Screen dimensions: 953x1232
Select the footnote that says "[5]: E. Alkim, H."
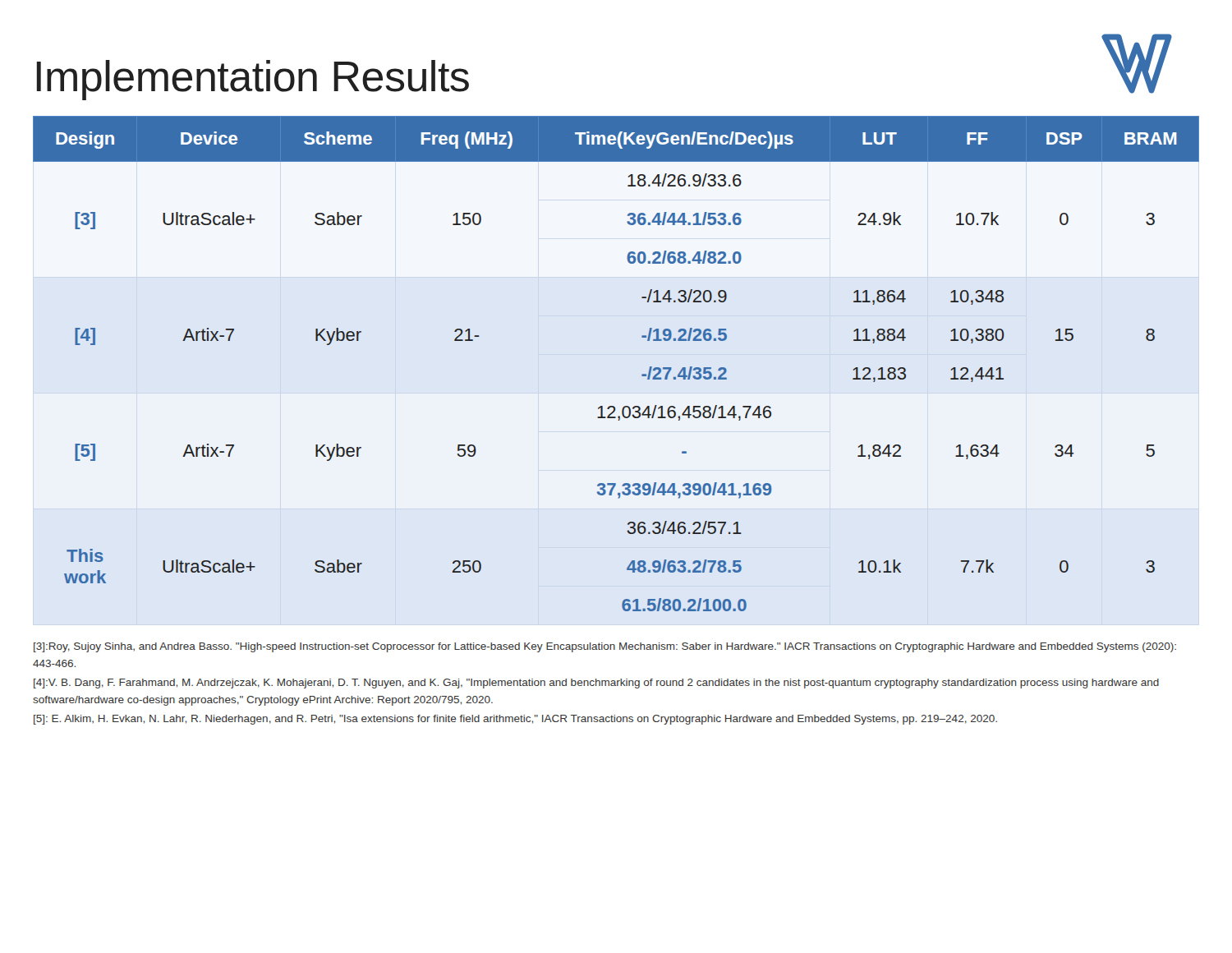pos(616,719)
